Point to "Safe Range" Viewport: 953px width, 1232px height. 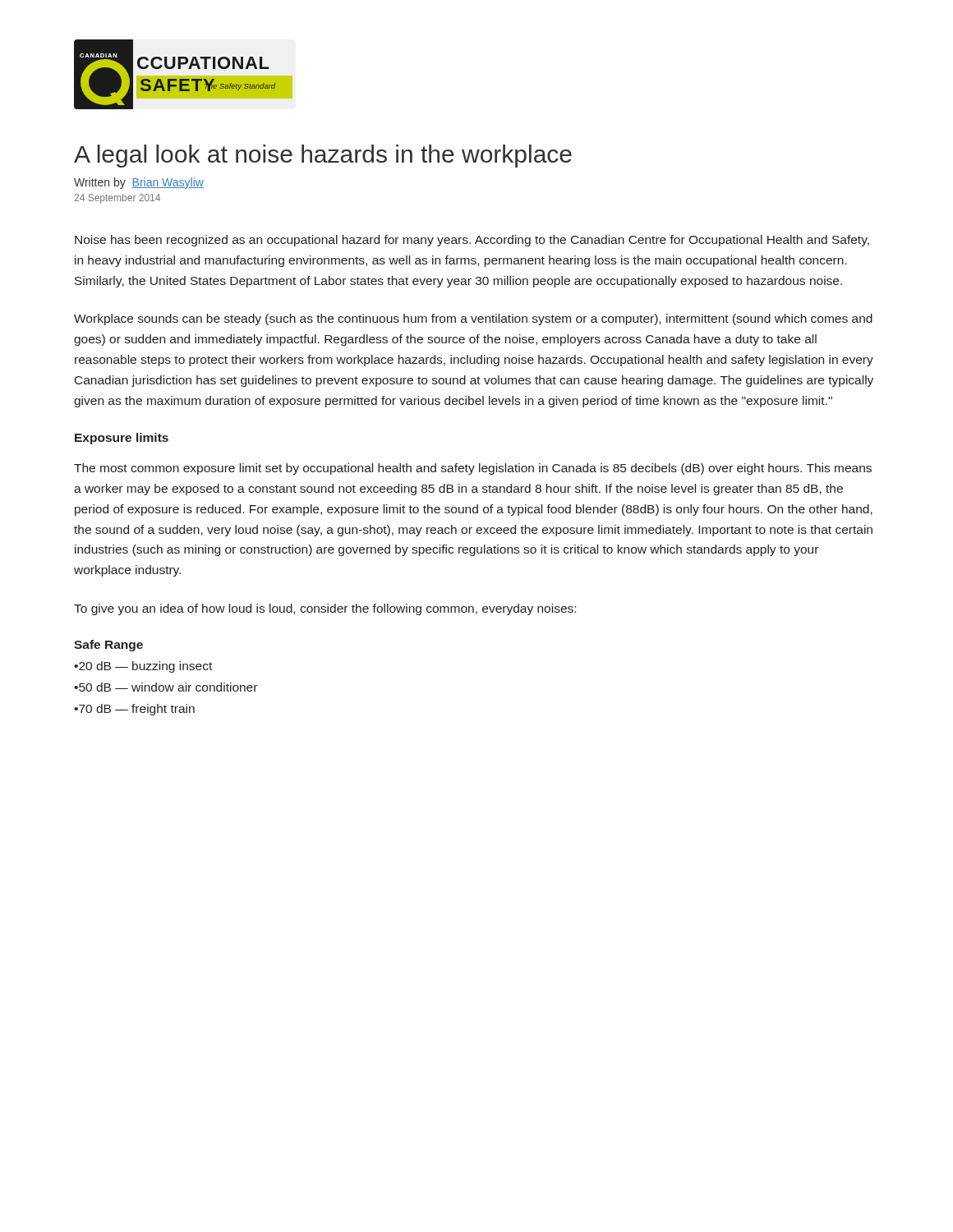(109, 644)
